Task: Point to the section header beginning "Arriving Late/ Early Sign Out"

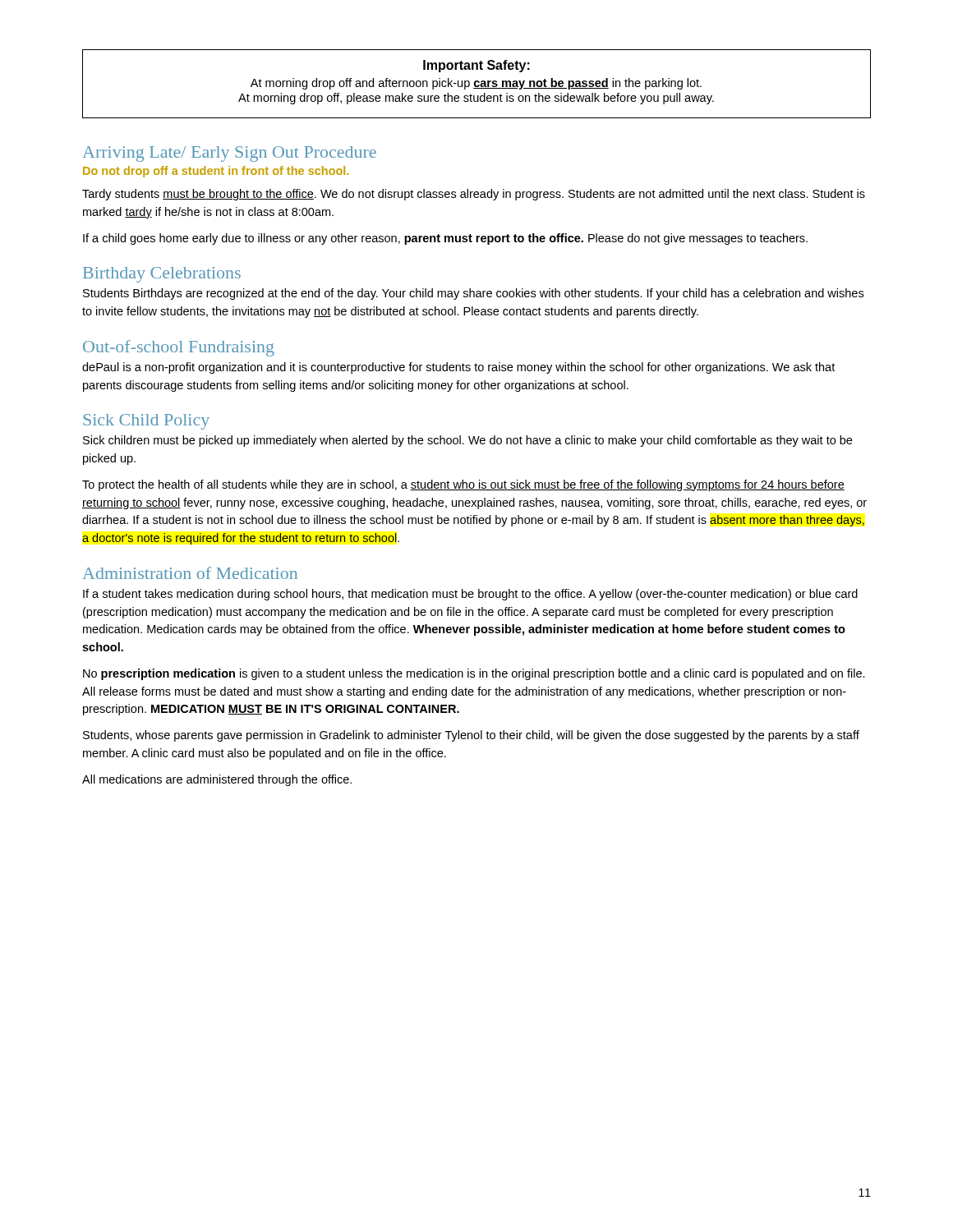Action: pos(229,154)
